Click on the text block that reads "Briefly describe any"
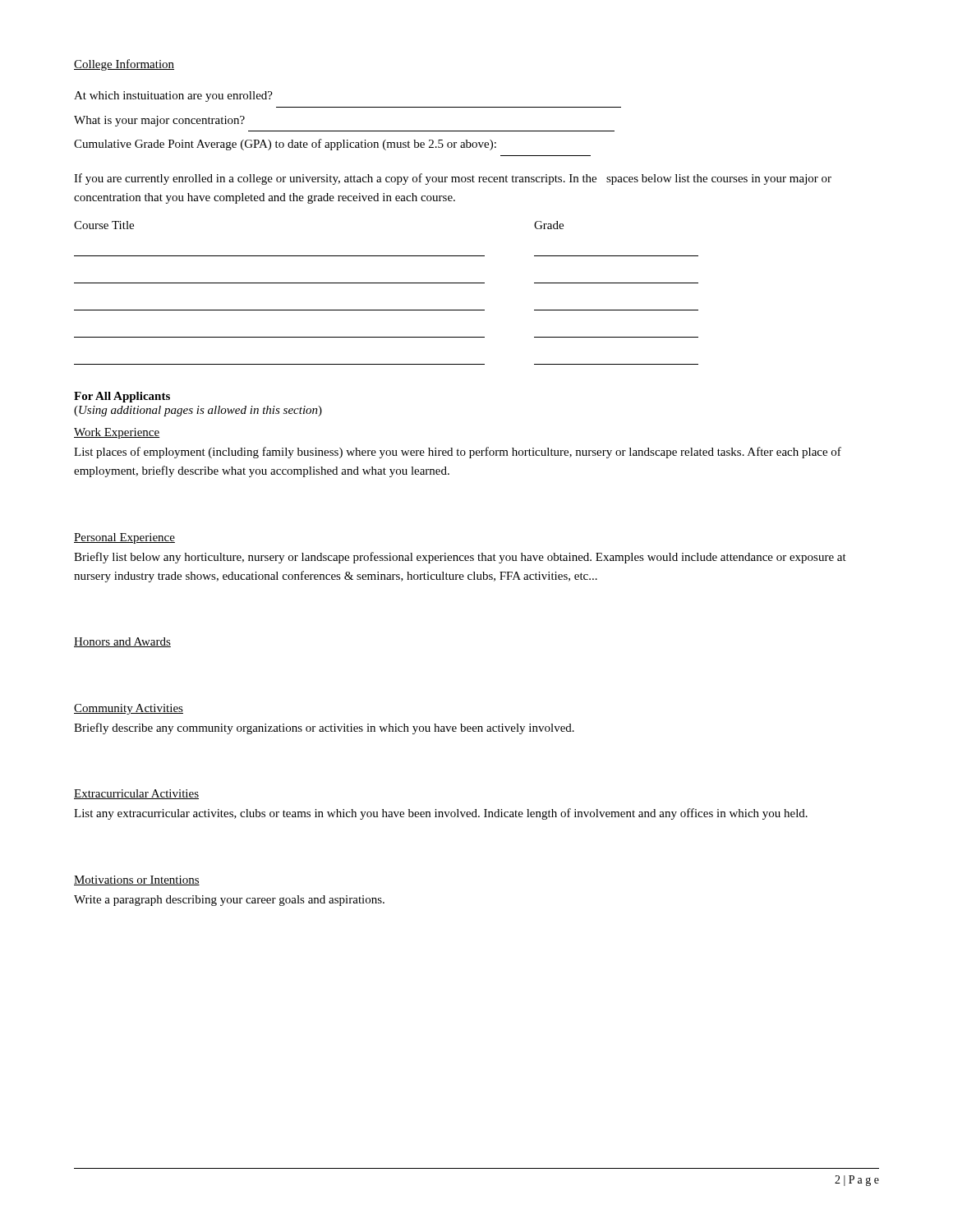This screenshot has width=953, height=1232. coord(324,728)
